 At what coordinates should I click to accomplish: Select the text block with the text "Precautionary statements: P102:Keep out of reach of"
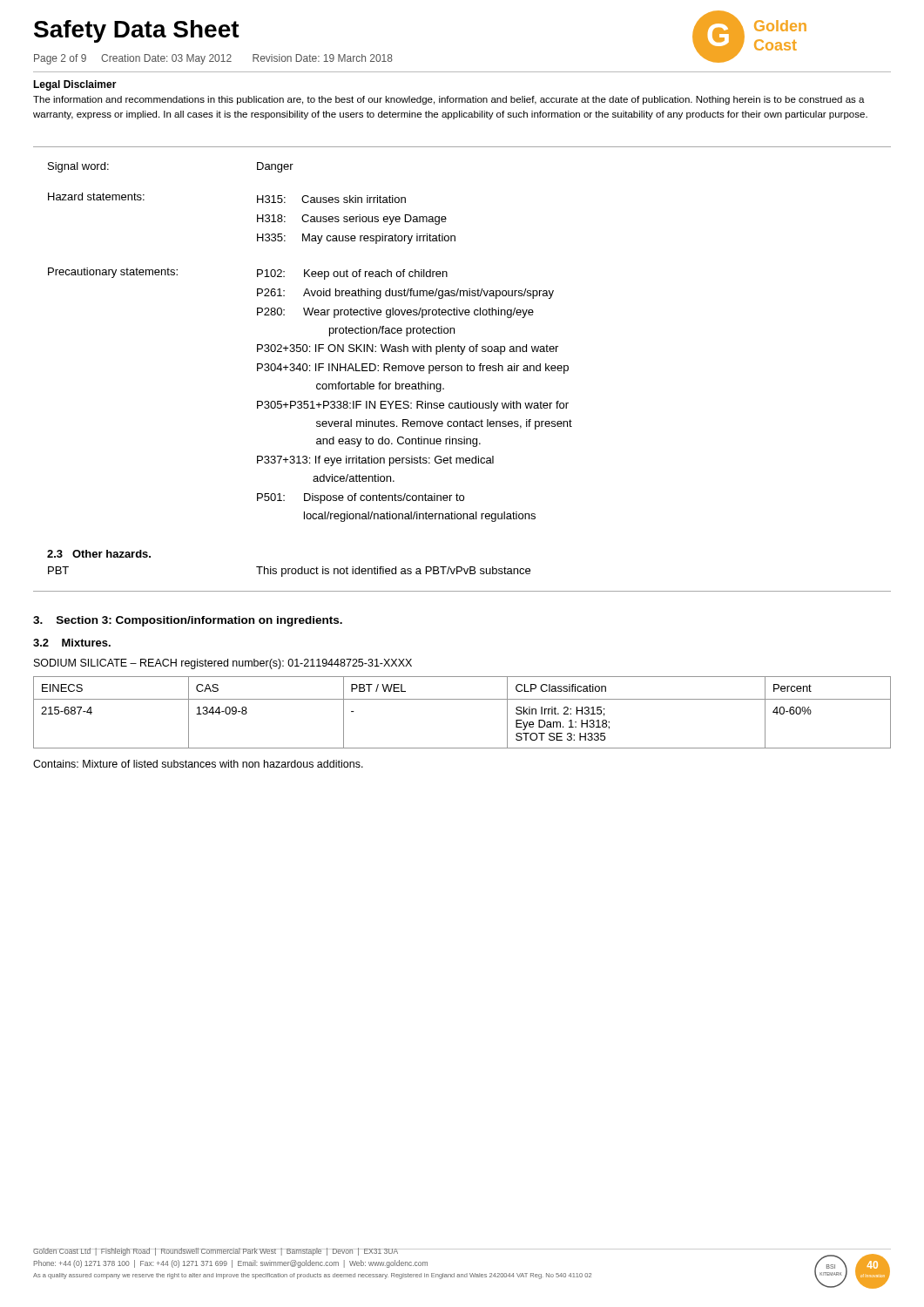pyautogui.click(x=462, y=395)
